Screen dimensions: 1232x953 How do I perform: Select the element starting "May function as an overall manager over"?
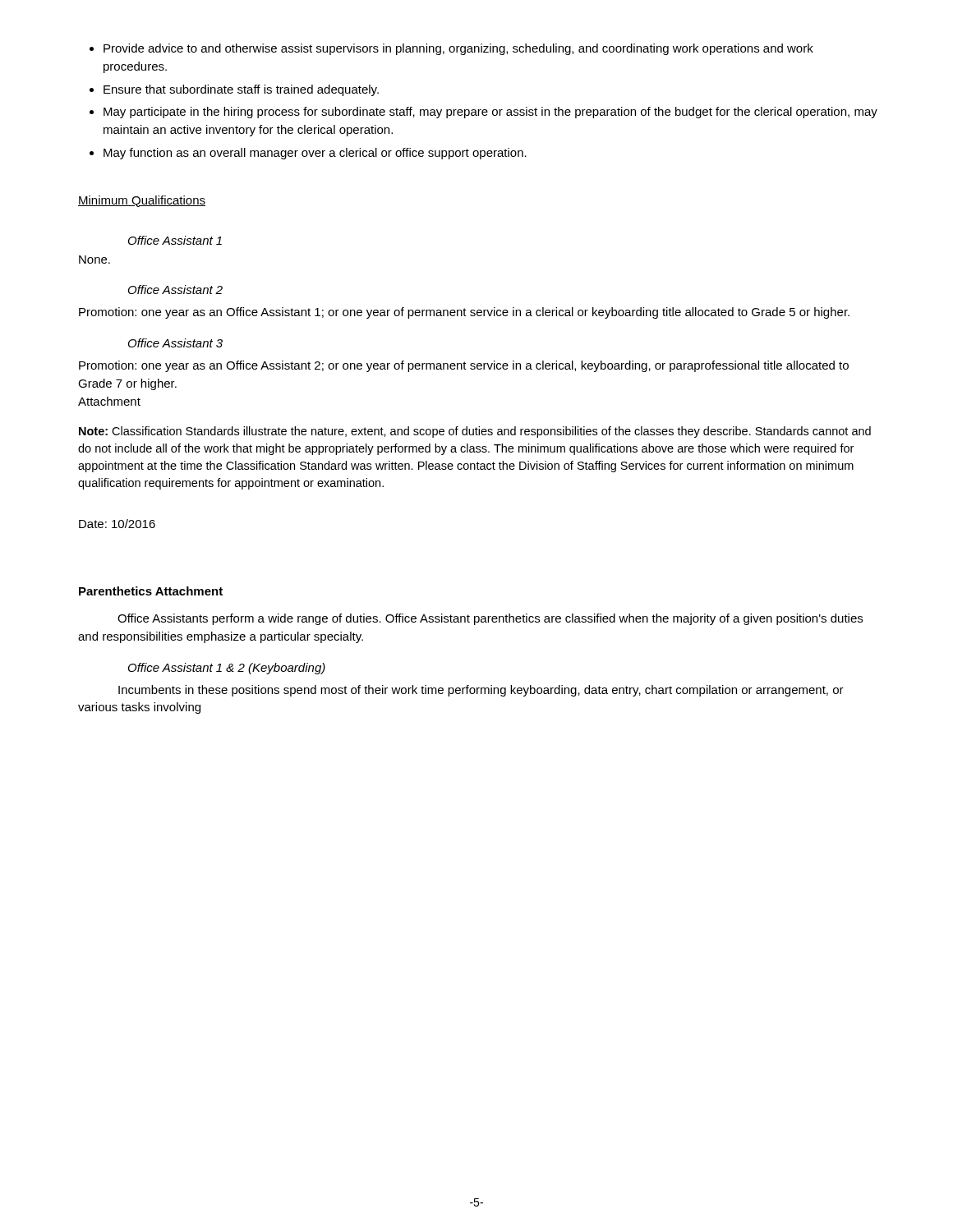(x=491, y=152)
